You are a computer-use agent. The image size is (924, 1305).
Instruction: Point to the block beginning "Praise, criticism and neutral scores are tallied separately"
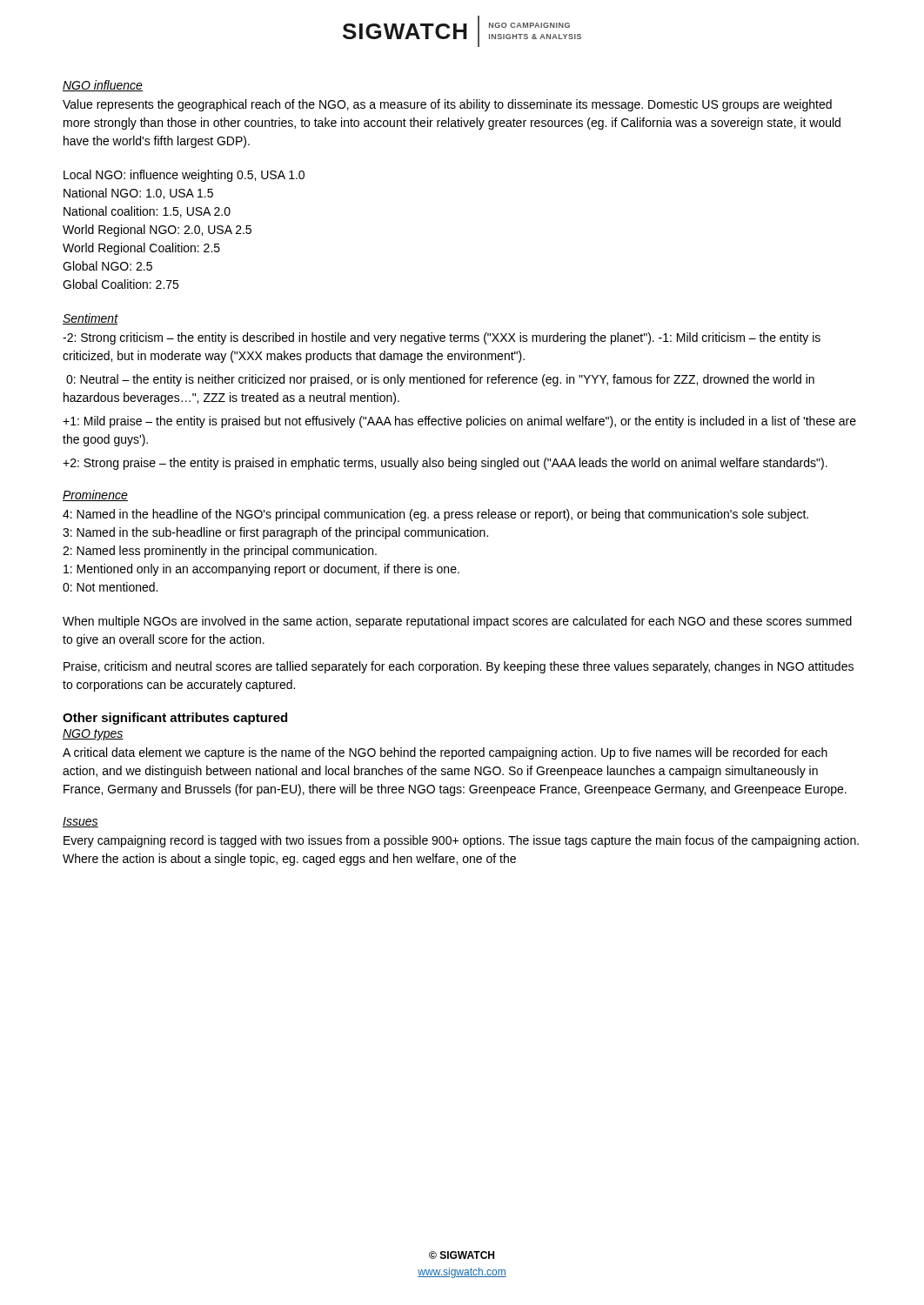coord(458,676)
